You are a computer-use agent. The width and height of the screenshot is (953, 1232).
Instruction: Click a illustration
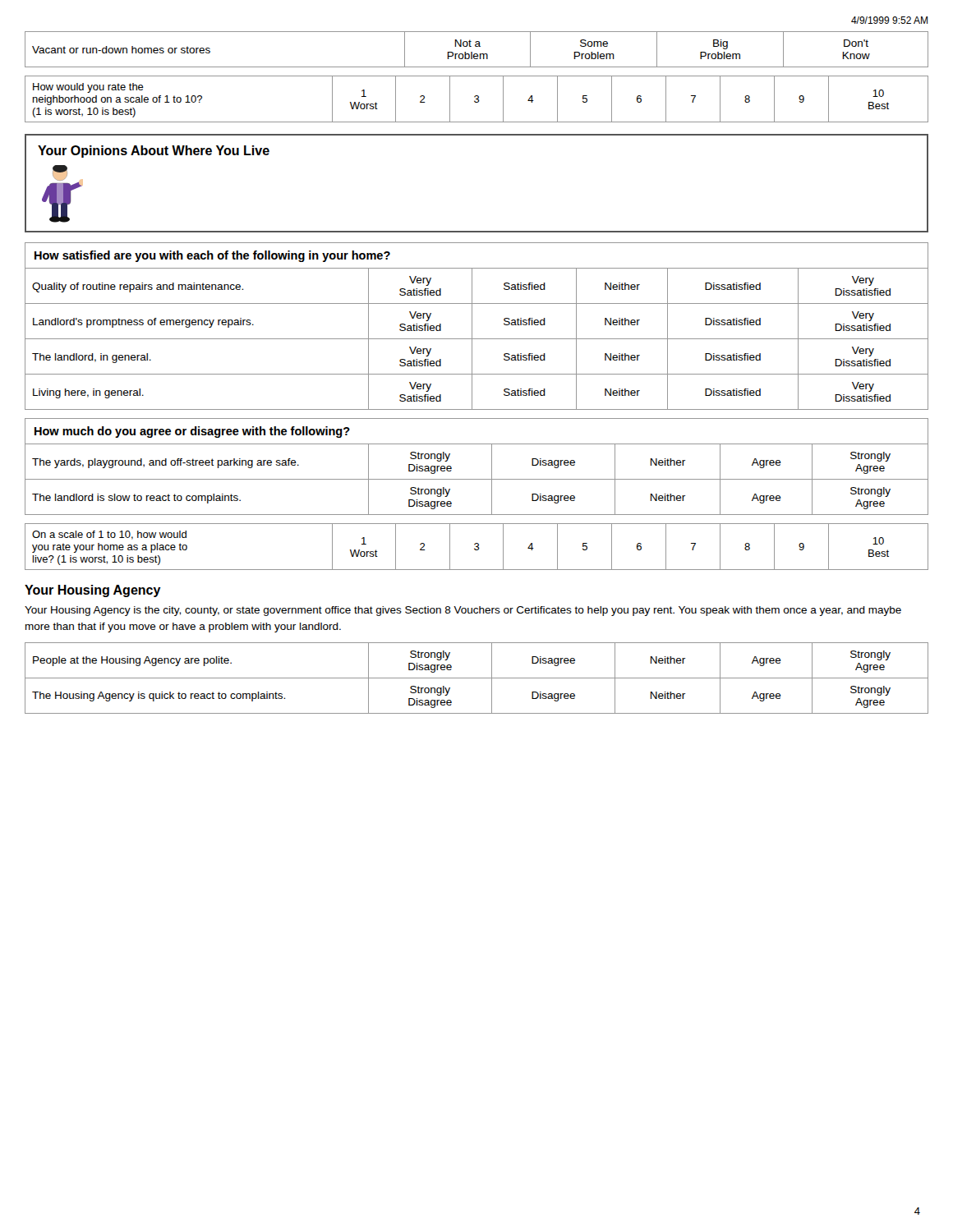476,194
